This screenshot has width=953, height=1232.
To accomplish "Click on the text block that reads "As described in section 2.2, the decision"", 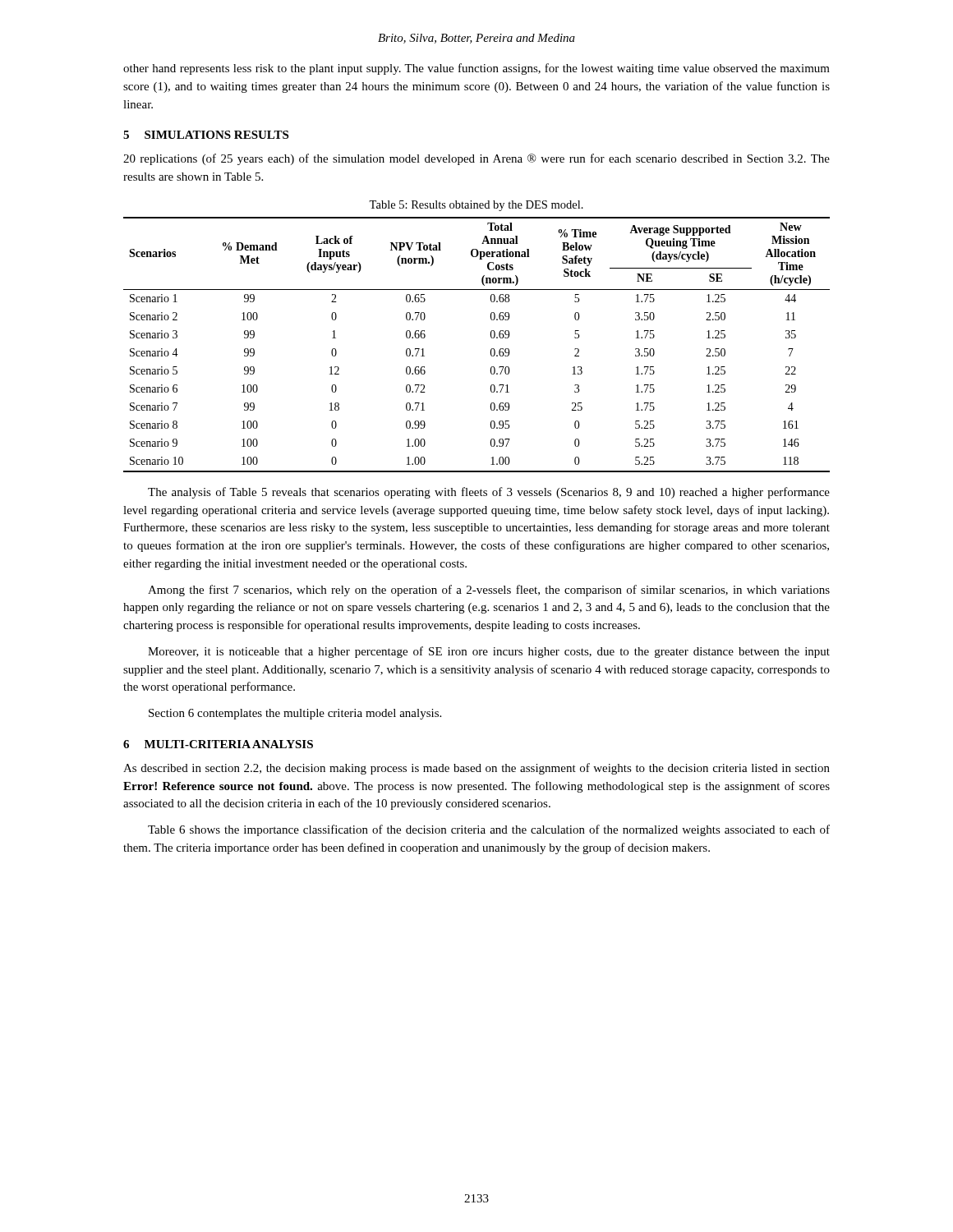I will pos(476,786).
